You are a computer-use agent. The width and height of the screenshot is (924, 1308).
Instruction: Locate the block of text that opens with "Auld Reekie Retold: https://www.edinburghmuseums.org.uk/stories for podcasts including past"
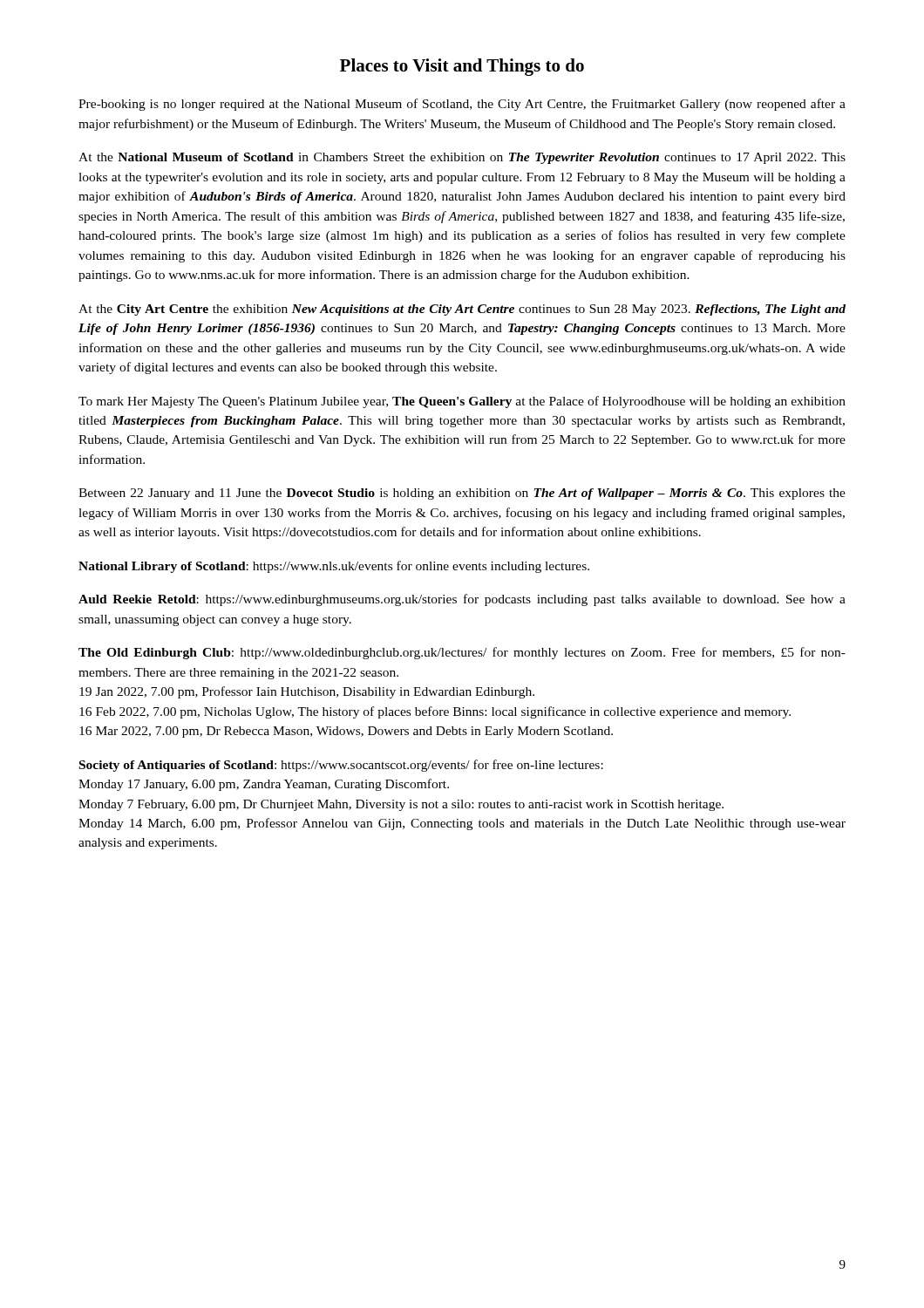click(x=462, y=609)
